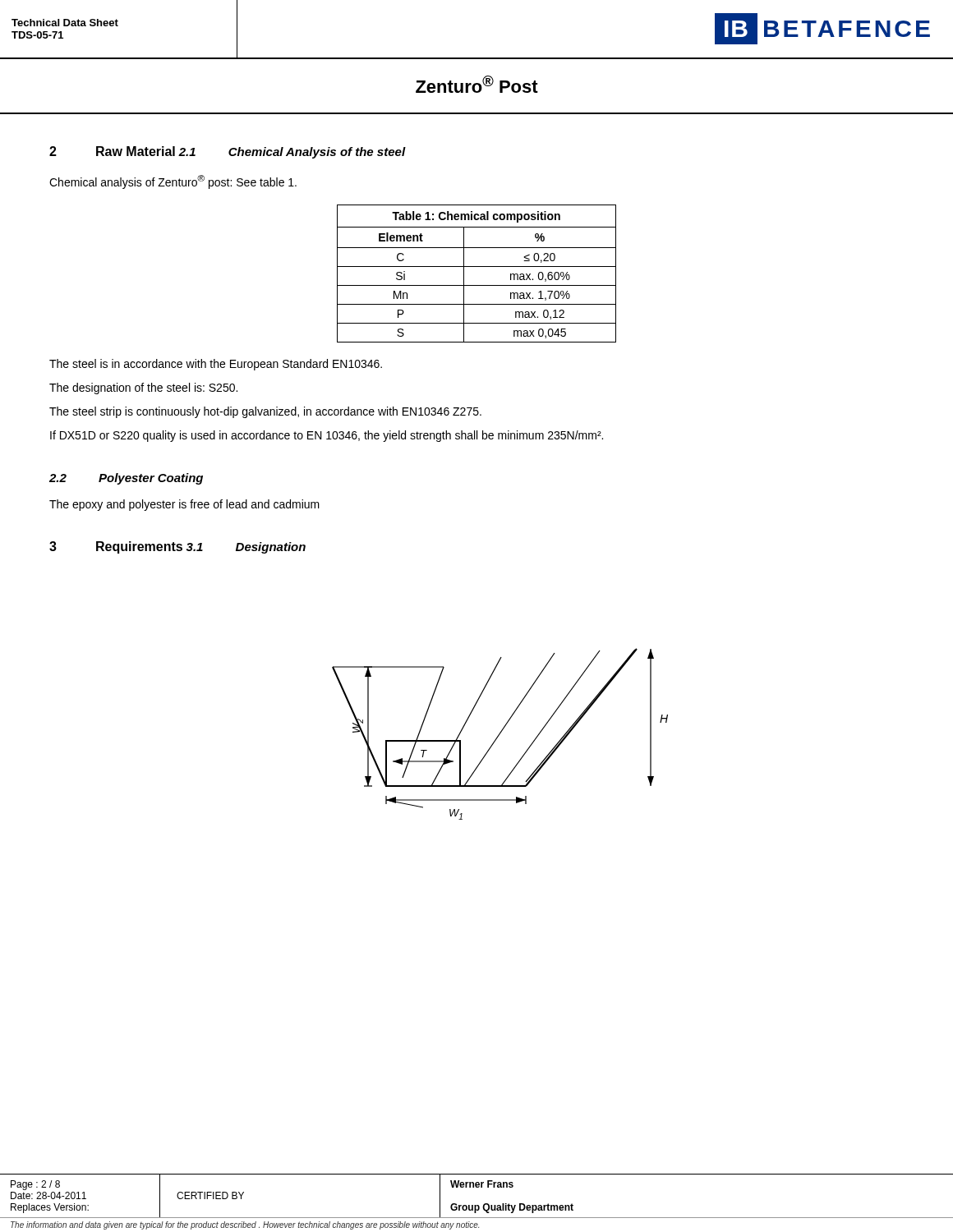Screen dimensions: 1232x953
Task: Click the passage that begins "The steel is in"
Action: [216, 364]
